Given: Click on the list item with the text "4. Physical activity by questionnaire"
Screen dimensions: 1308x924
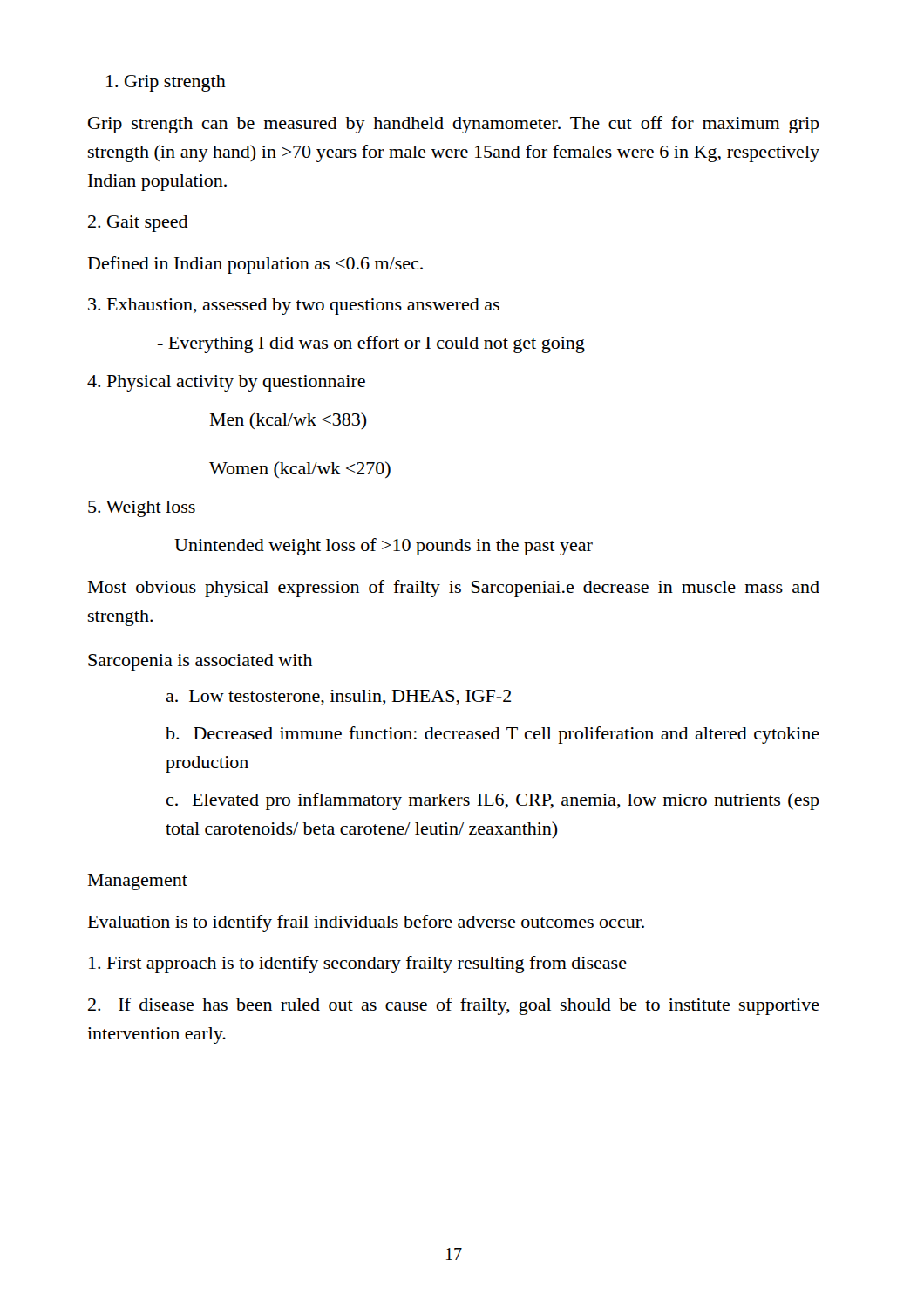Looking at the screenshot, I should [x=226, y=381].
